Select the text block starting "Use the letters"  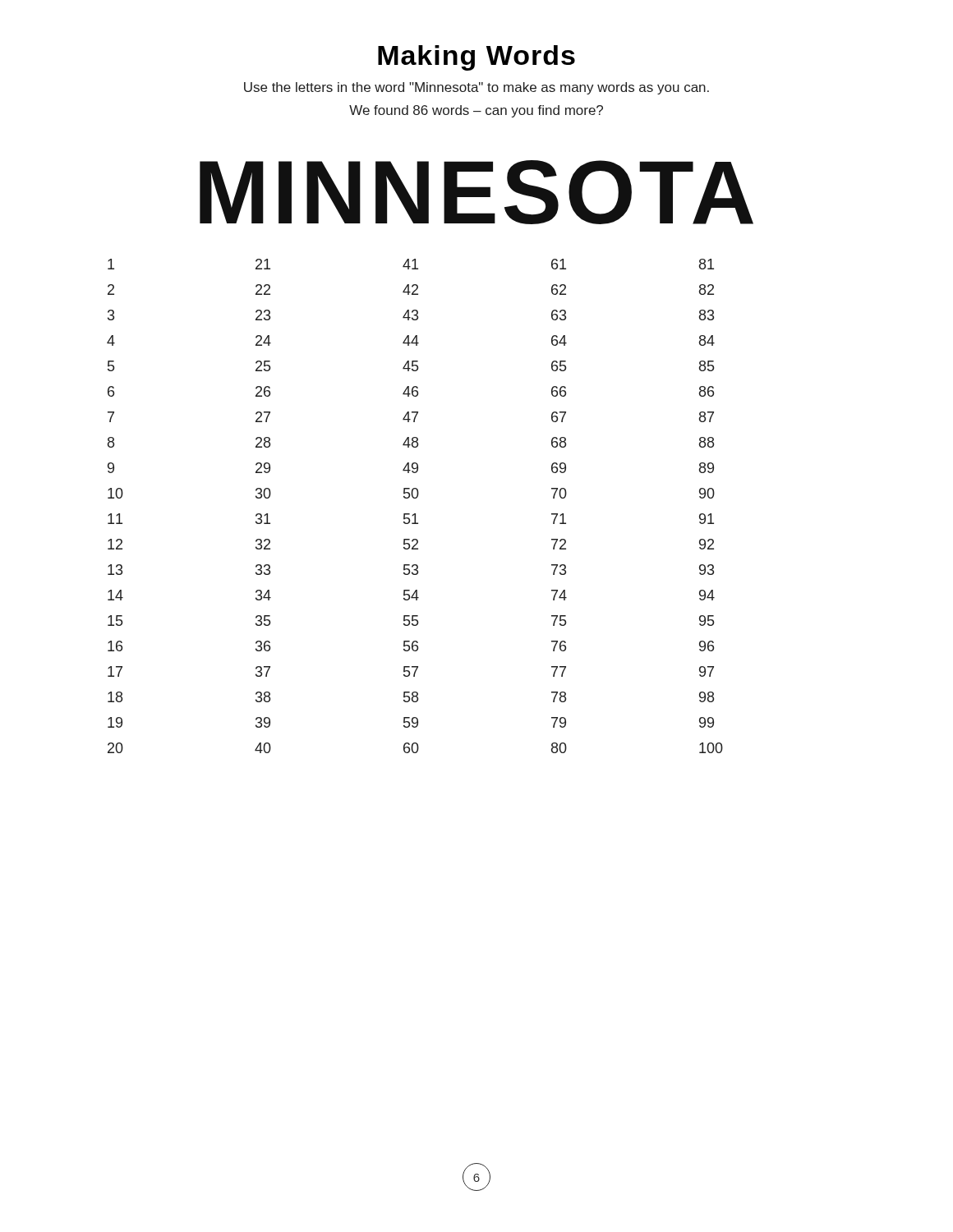click(476, 99)
